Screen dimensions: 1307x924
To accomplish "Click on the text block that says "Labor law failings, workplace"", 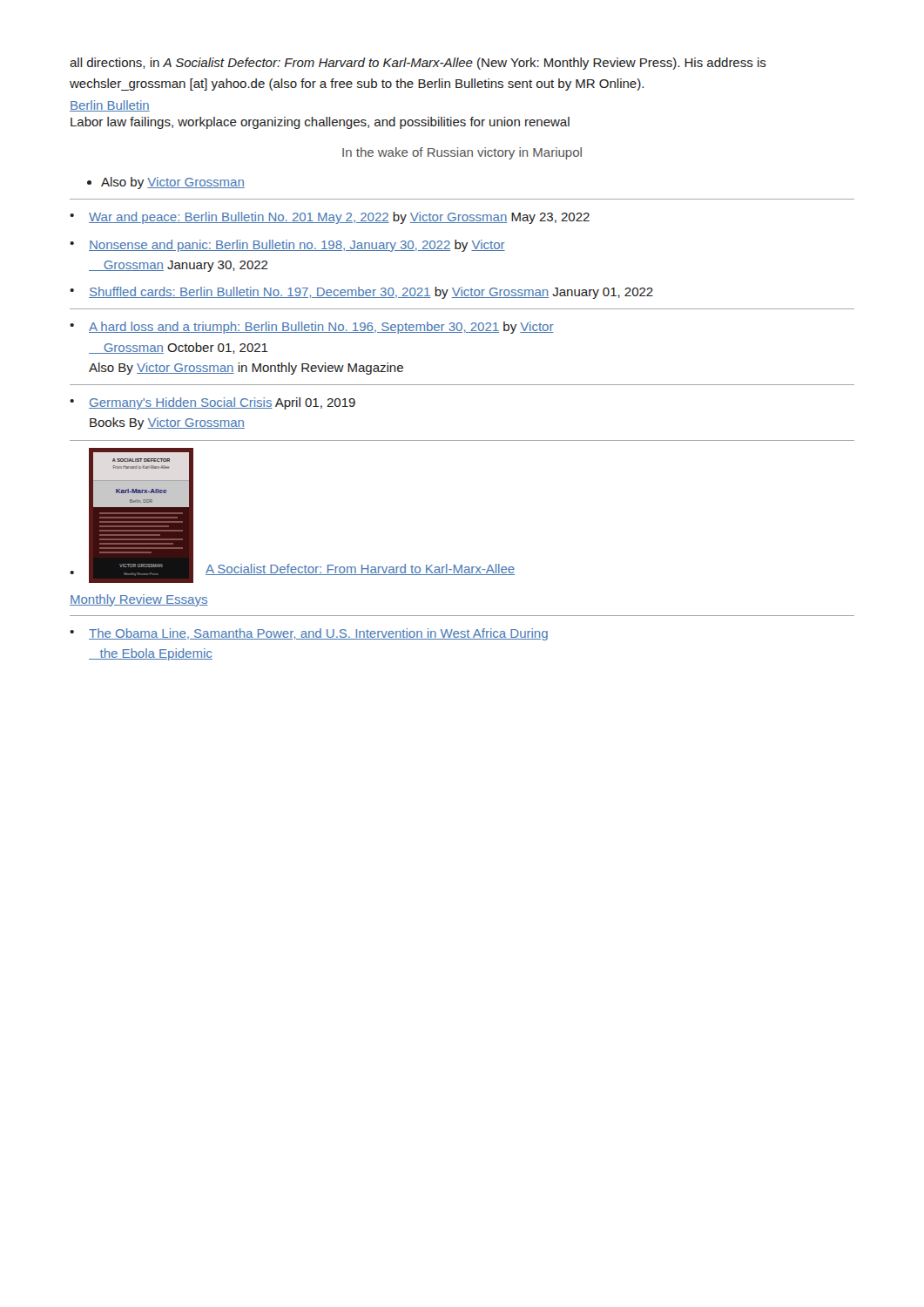I will tap(320, 122).
